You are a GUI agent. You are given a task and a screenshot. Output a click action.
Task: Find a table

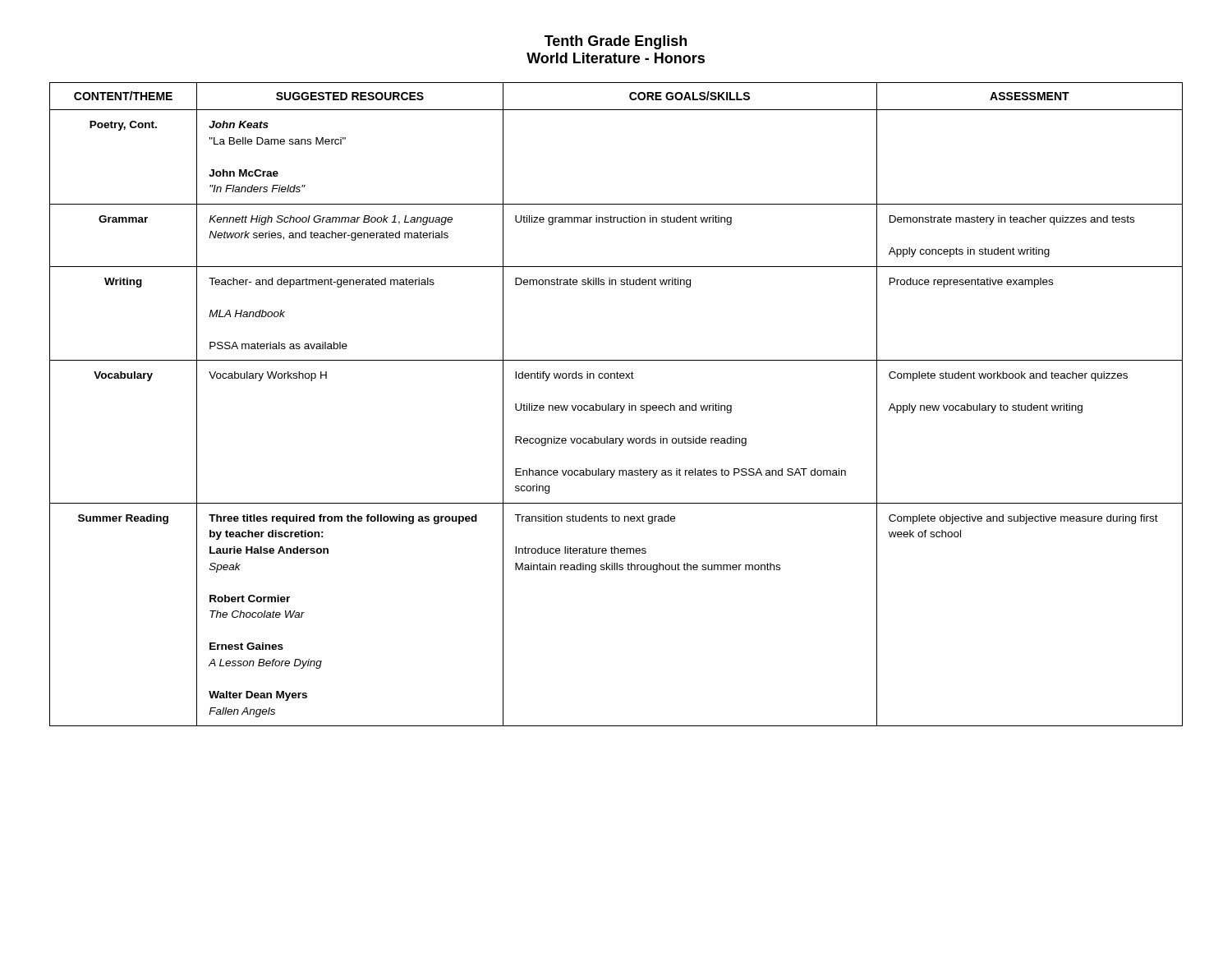(616, 404)
